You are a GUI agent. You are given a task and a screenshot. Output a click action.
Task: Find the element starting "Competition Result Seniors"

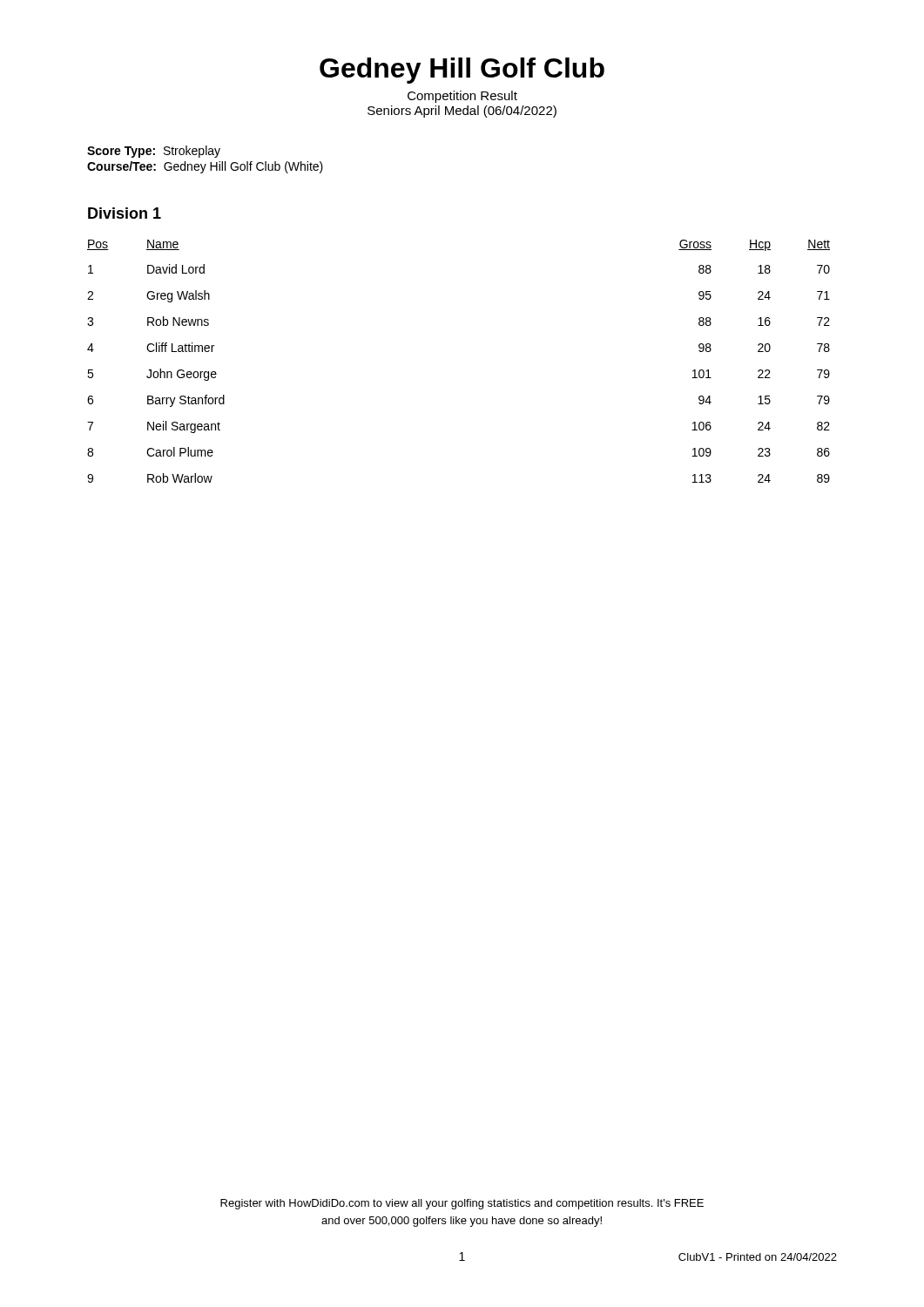click(462, 103)
